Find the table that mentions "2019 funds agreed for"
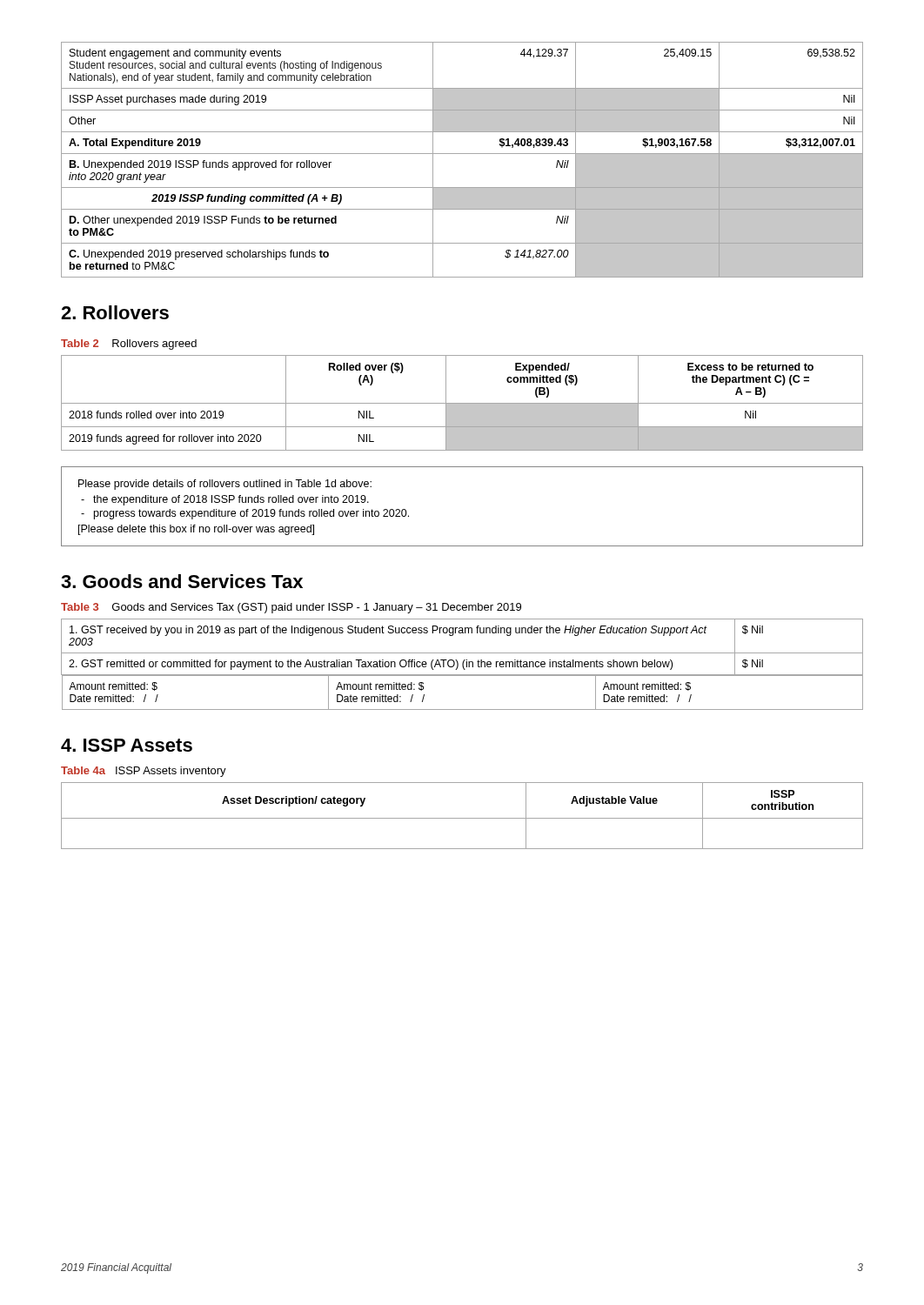Image resolution: width=924 pixels, height=1305 pixels. coord(462,403)
